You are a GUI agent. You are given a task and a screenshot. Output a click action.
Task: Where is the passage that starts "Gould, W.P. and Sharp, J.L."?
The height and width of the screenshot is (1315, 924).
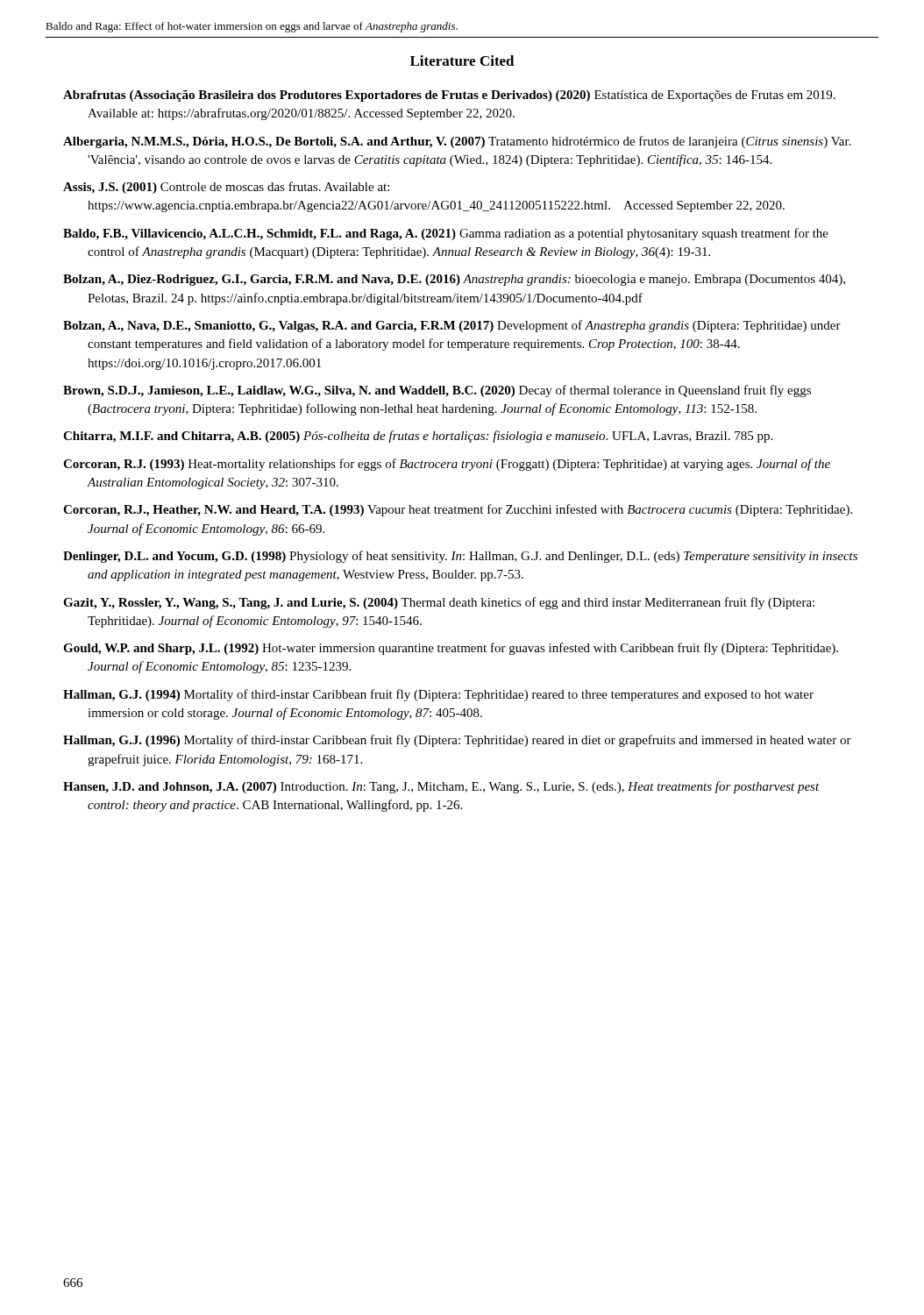coord(451,657)
